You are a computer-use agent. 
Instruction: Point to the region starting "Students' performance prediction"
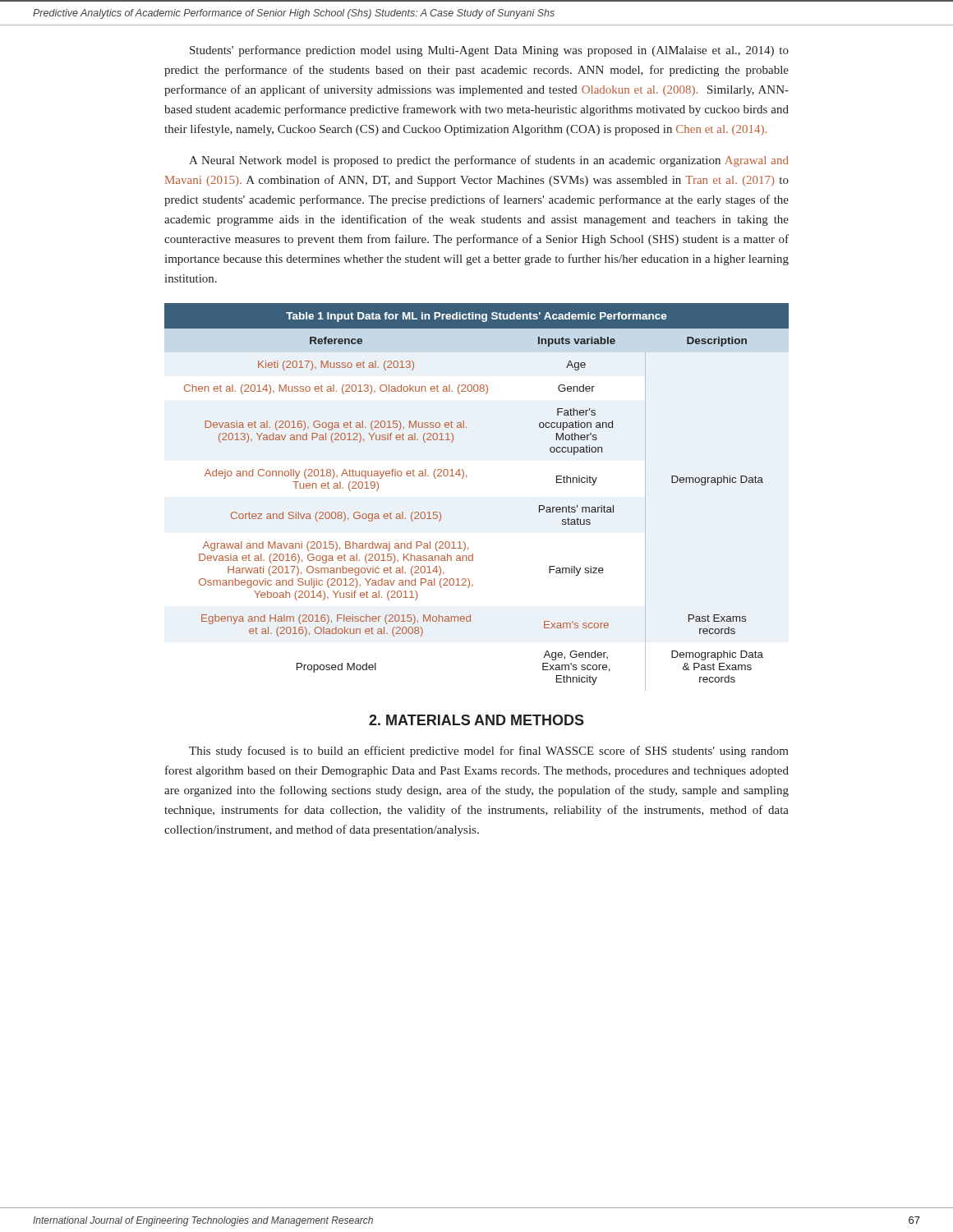(x=476, y=164)
